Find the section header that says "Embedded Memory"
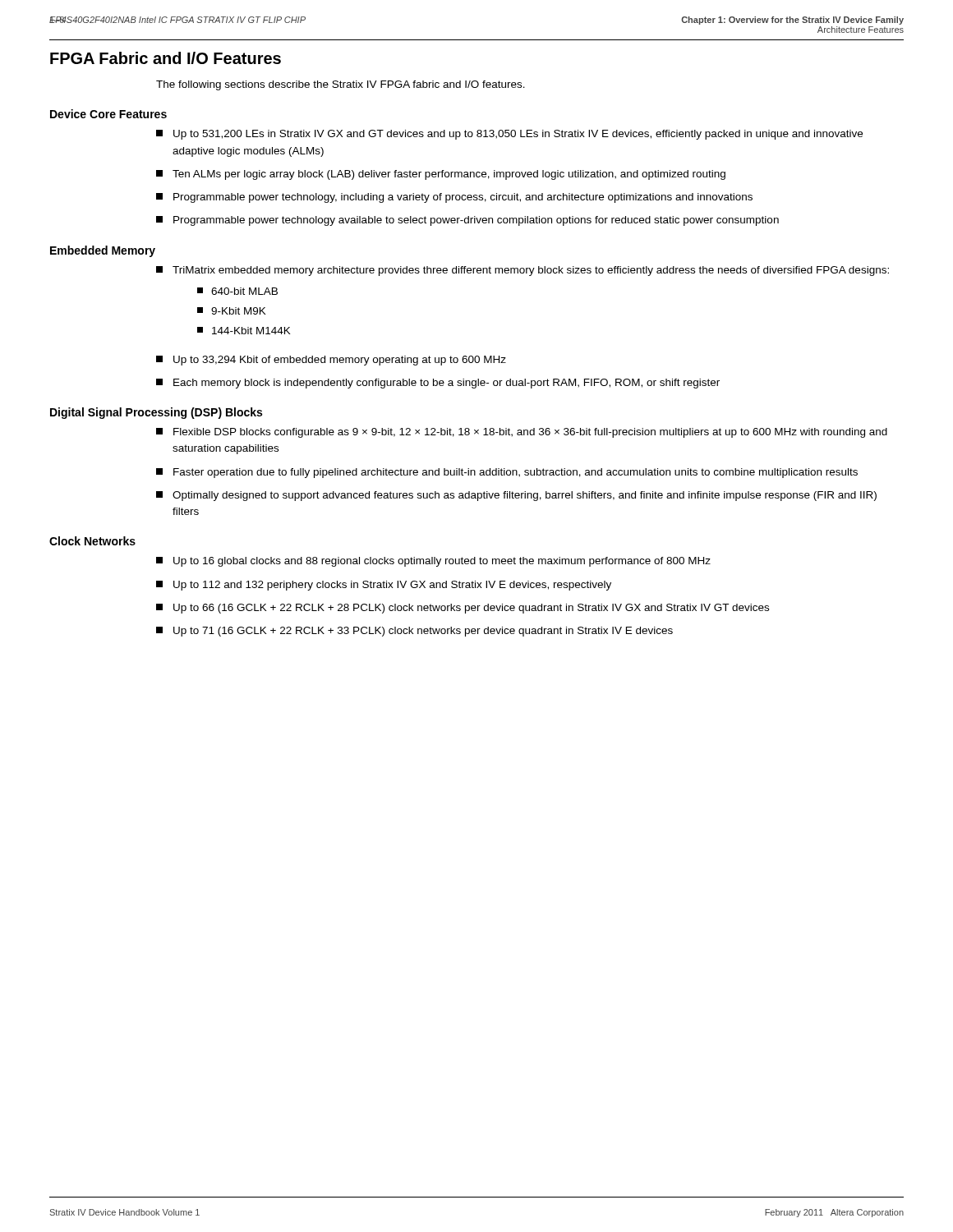The width and height of the screenshot is (953, 1232). (x=103, y=251)
